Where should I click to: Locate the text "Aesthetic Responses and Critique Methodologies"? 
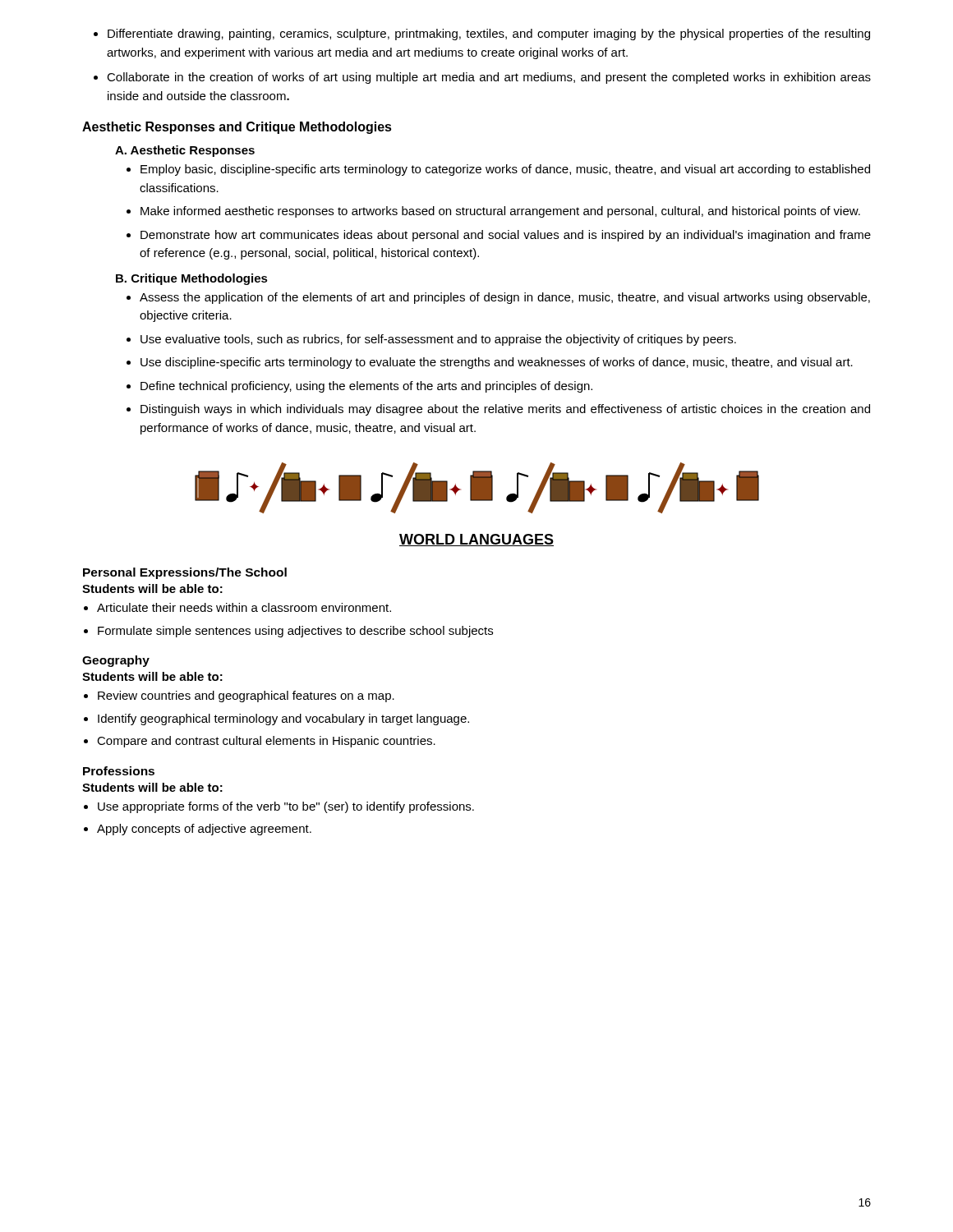coord(237,127)
